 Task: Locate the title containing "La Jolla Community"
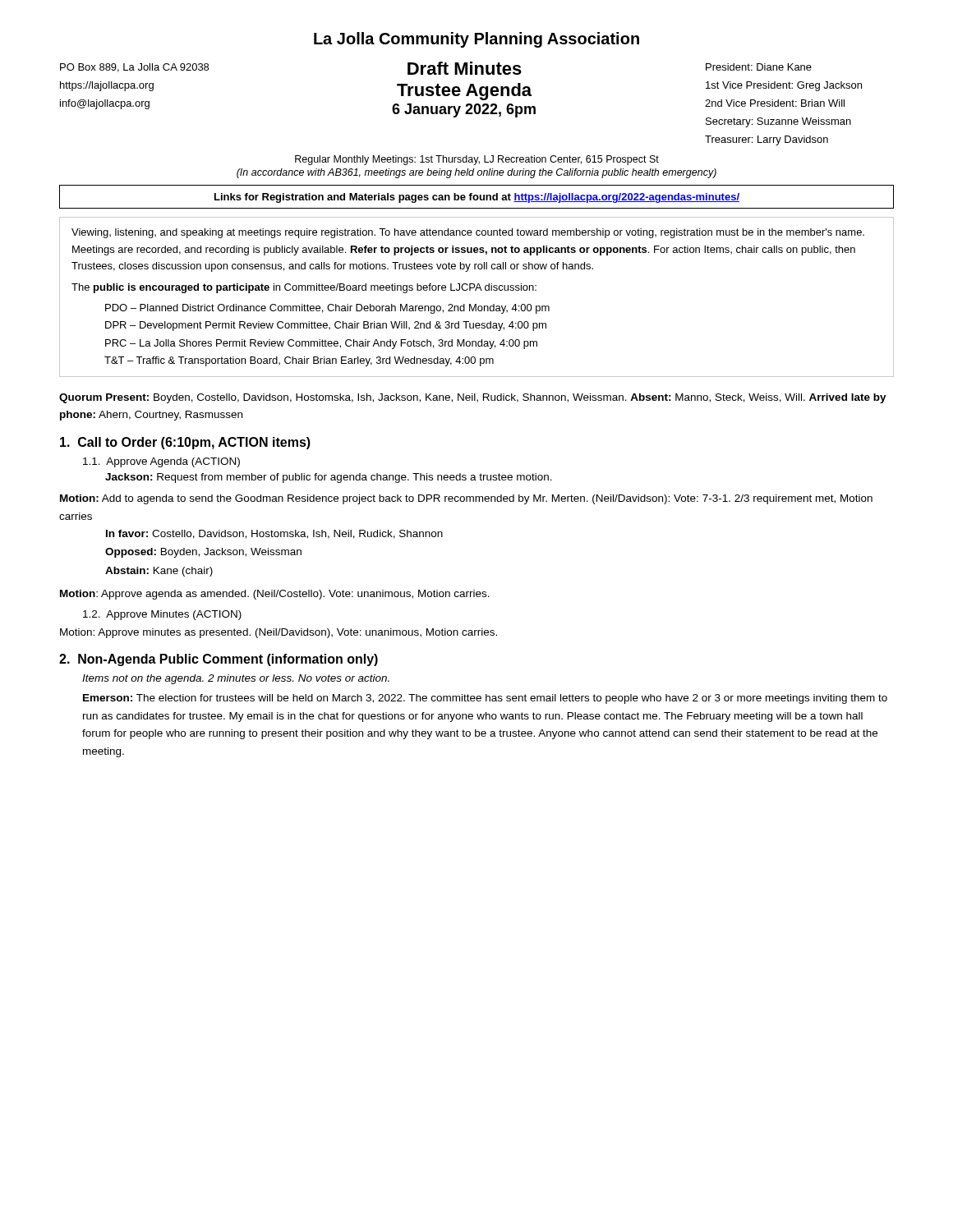tap(476, 39)
